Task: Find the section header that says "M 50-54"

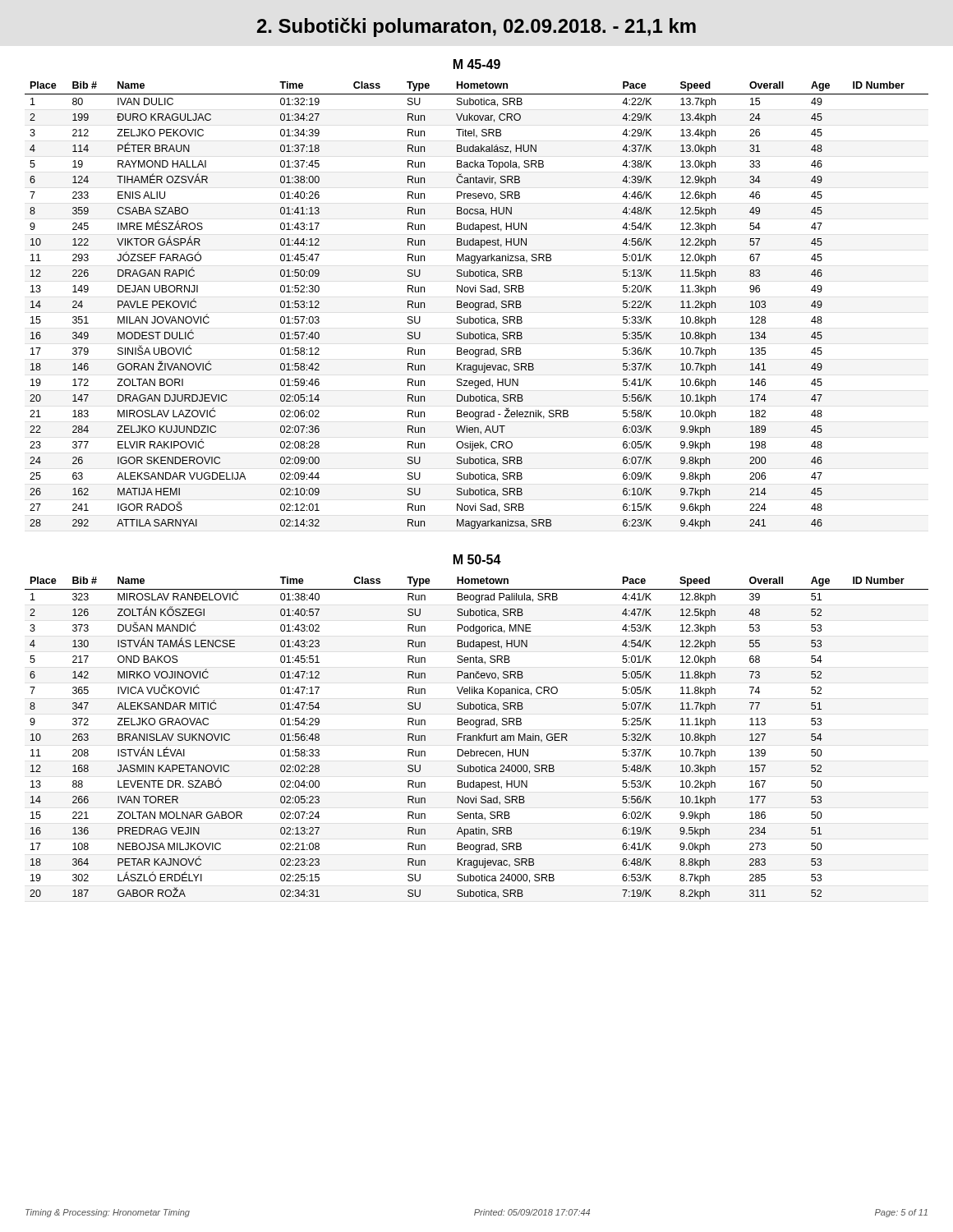Action: coord(476,560)
